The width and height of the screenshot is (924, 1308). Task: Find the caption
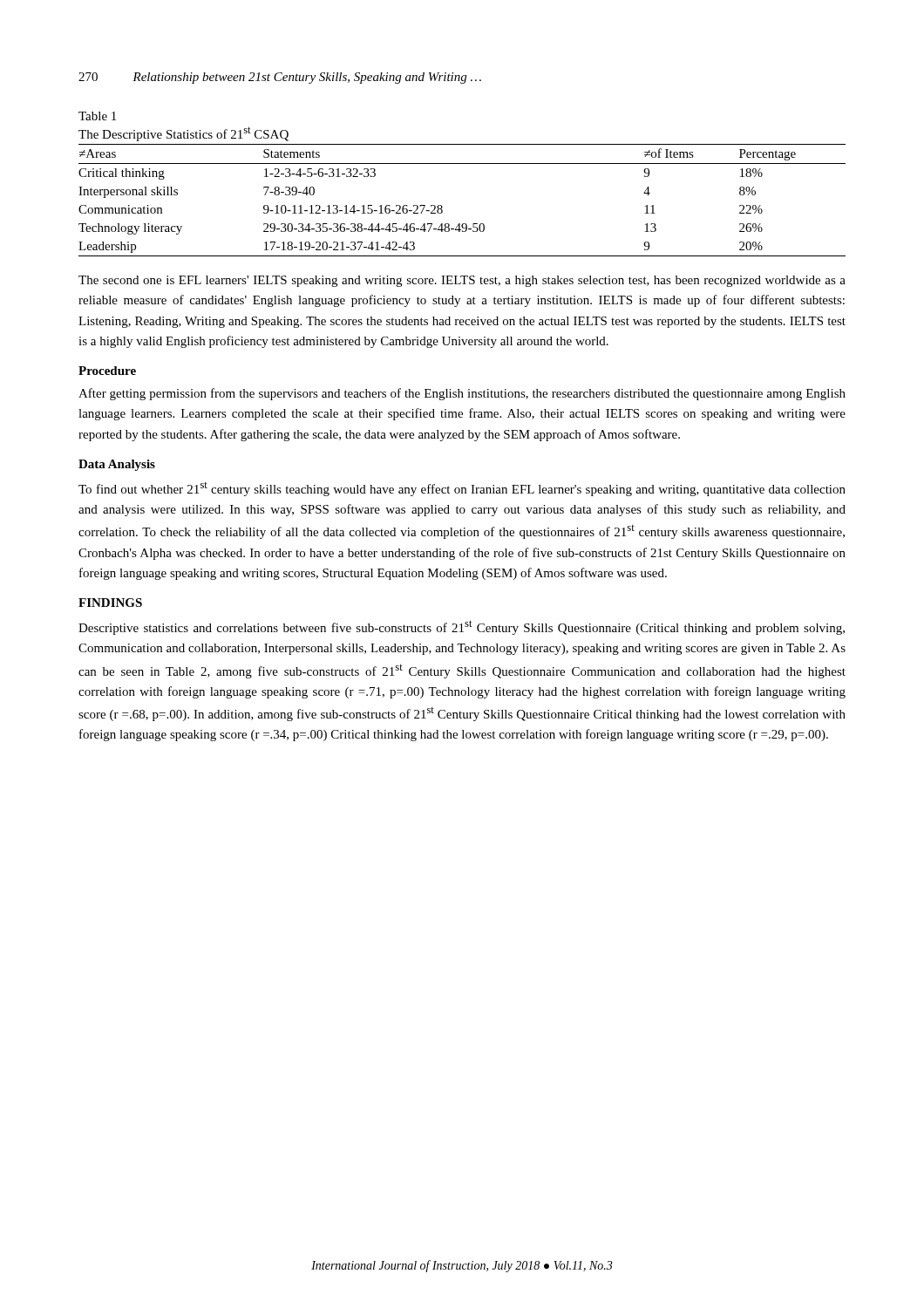click(x=184, y=125)
